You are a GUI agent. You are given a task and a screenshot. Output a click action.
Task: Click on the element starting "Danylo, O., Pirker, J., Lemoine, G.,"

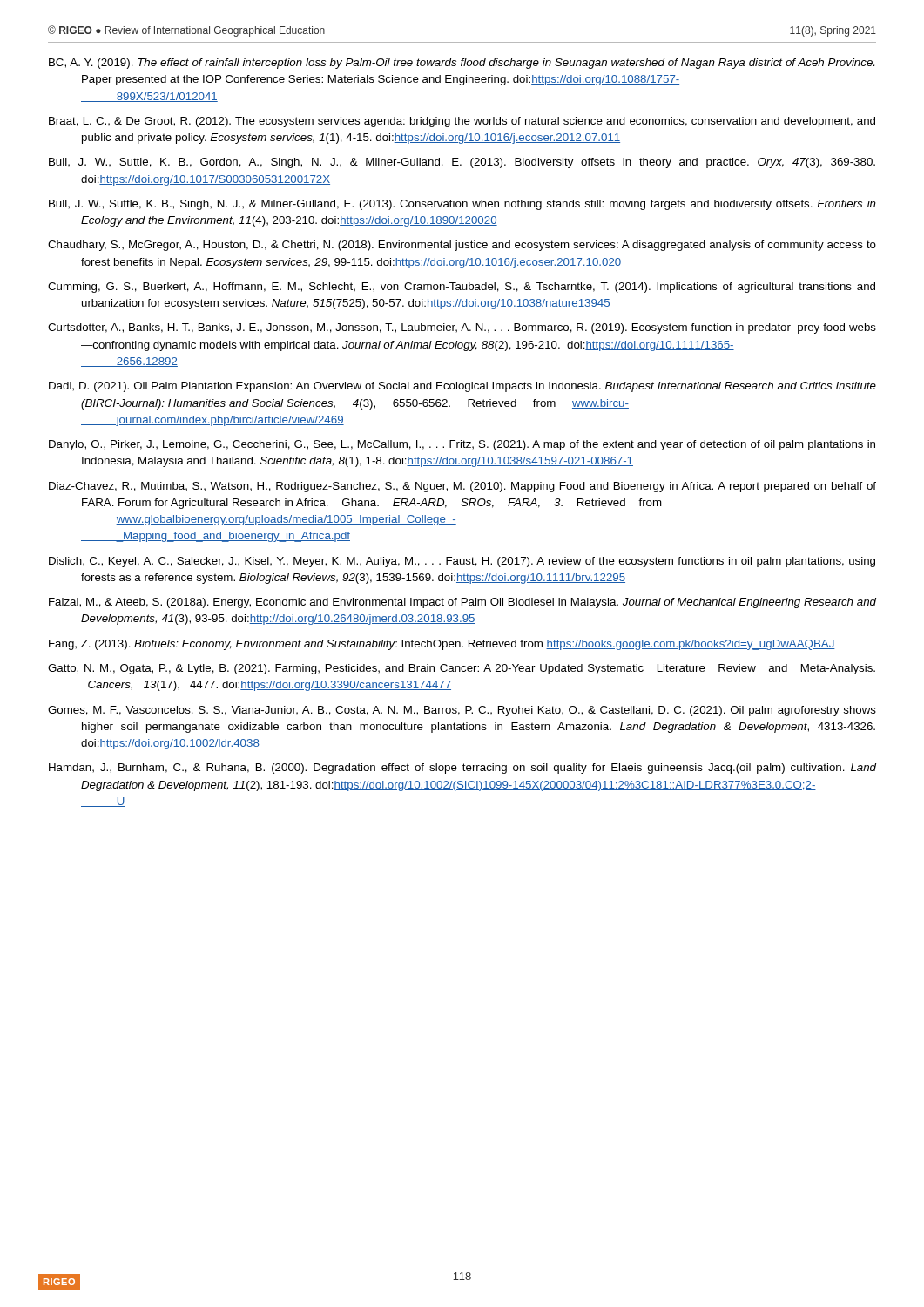pos(462,452)
